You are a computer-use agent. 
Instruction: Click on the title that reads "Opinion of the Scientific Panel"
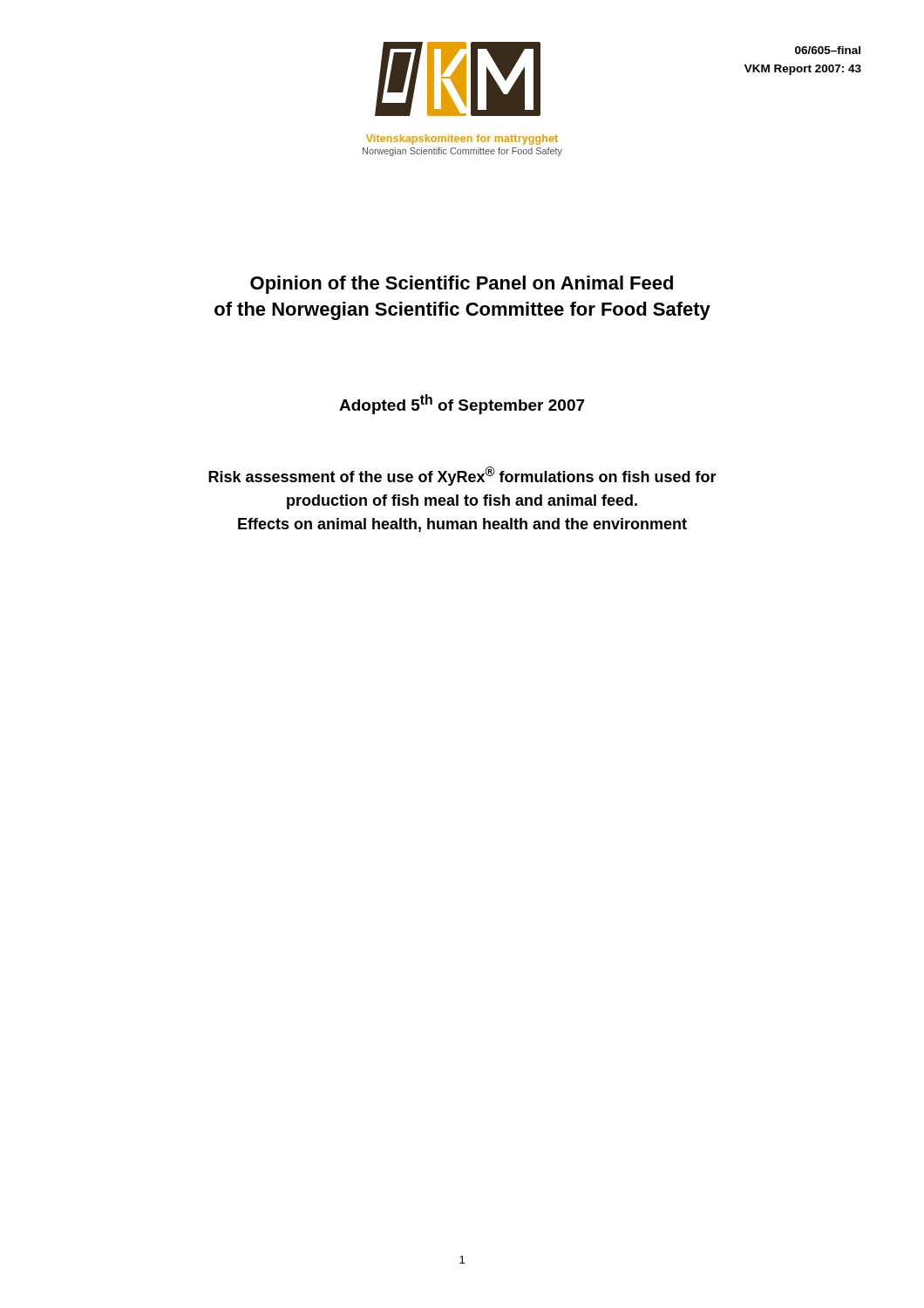462,296
